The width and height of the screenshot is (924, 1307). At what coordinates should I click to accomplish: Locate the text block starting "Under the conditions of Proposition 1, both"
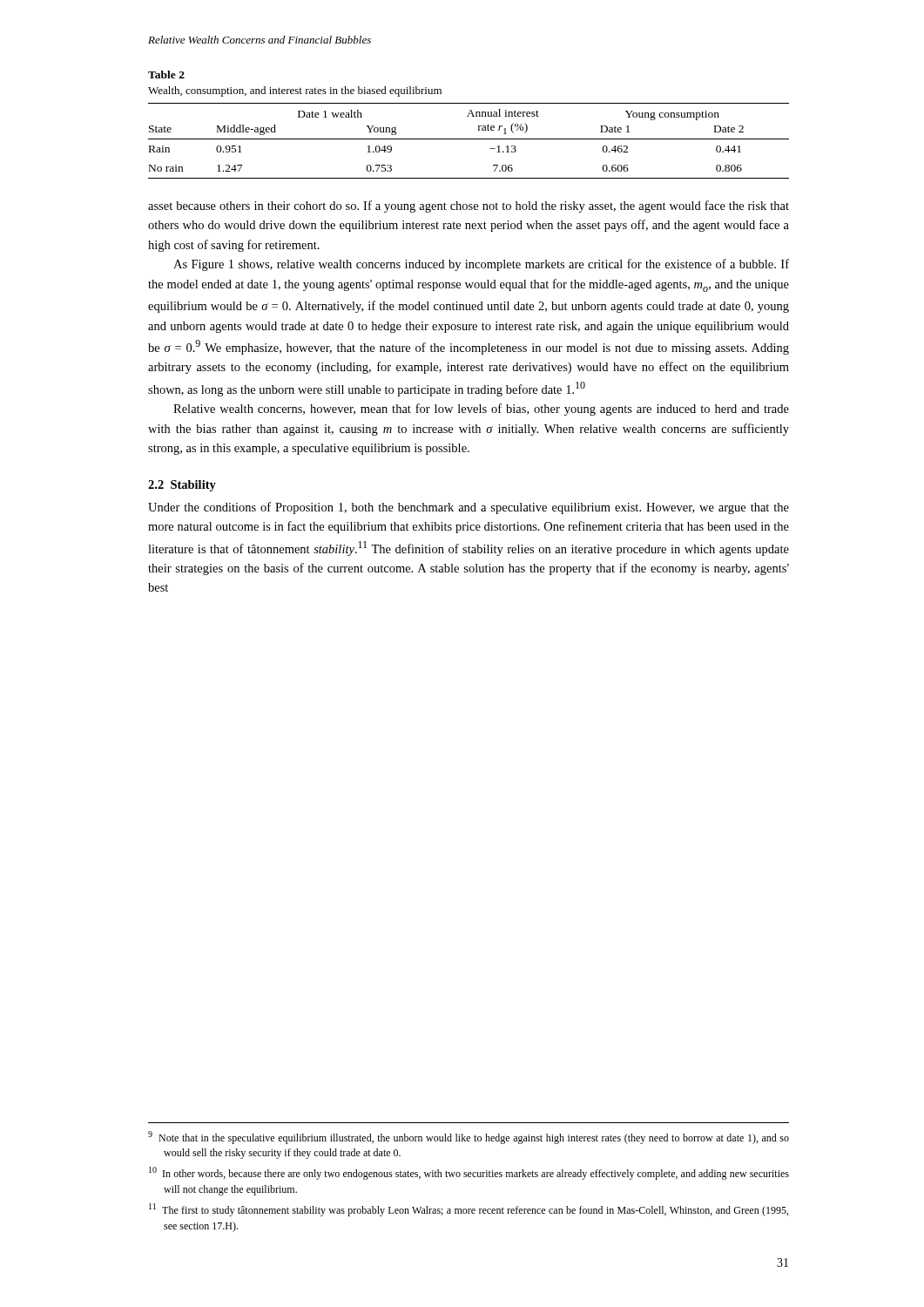click(469, 547)
